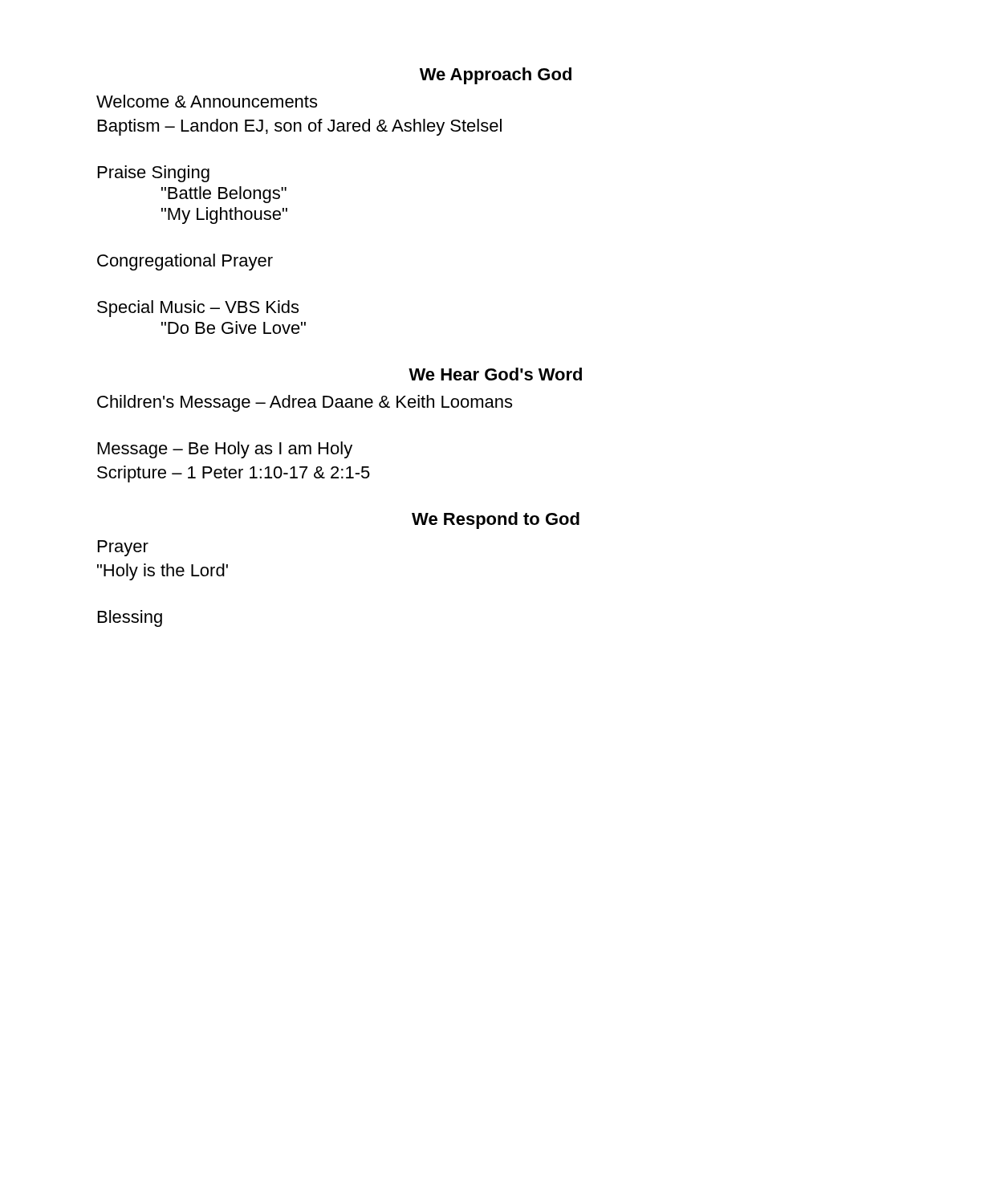Find the text block containing "Special Music –"

pyautogui.click(x=198, y=309)
